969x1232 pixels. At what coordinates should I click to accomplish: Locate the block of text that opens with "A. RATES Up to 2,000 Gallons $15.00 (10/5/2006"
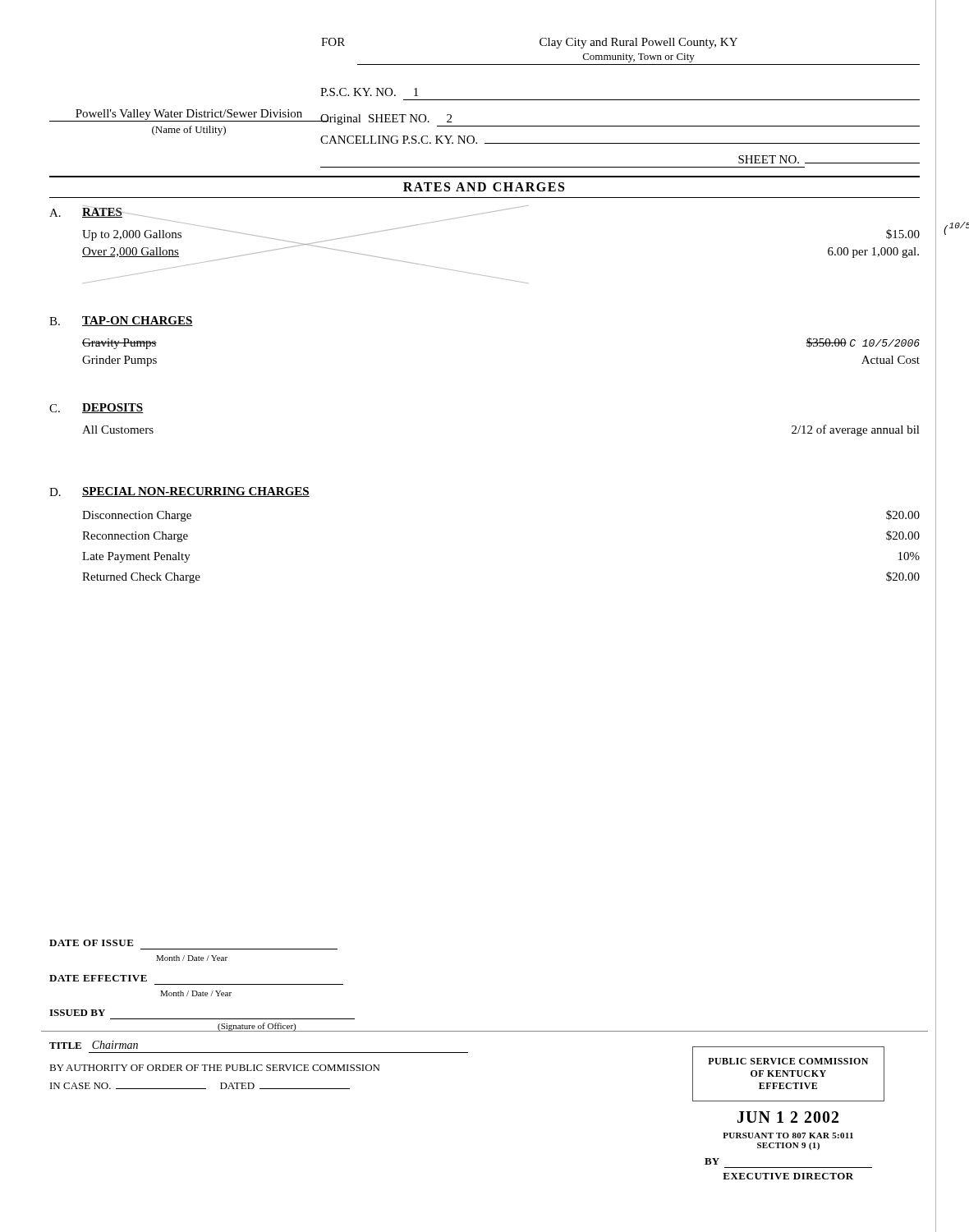coord(484,232)
